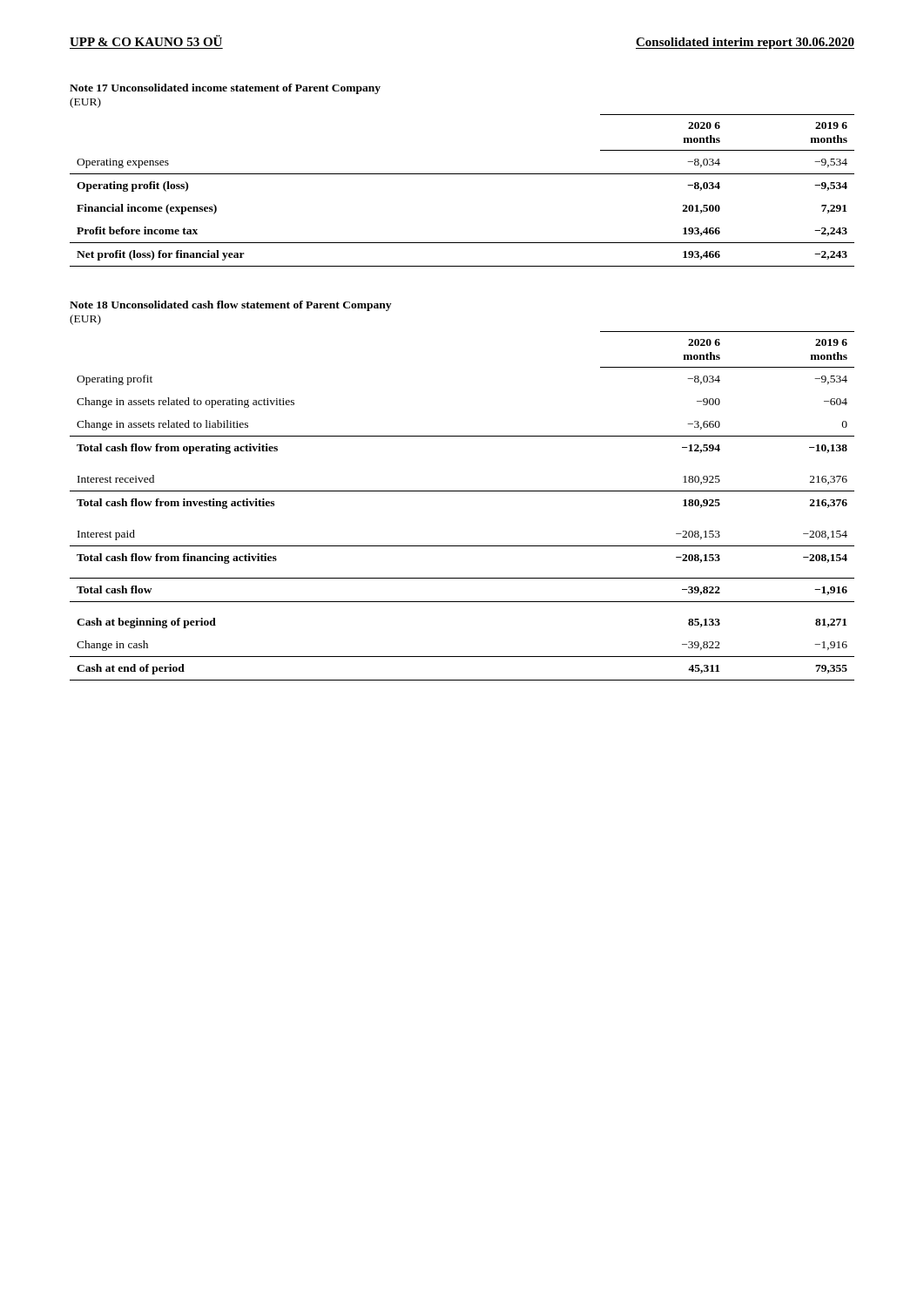Find the table that mentions "Change in cash"
Viewport: 924px width, 1307px height.
pos(462,506)
